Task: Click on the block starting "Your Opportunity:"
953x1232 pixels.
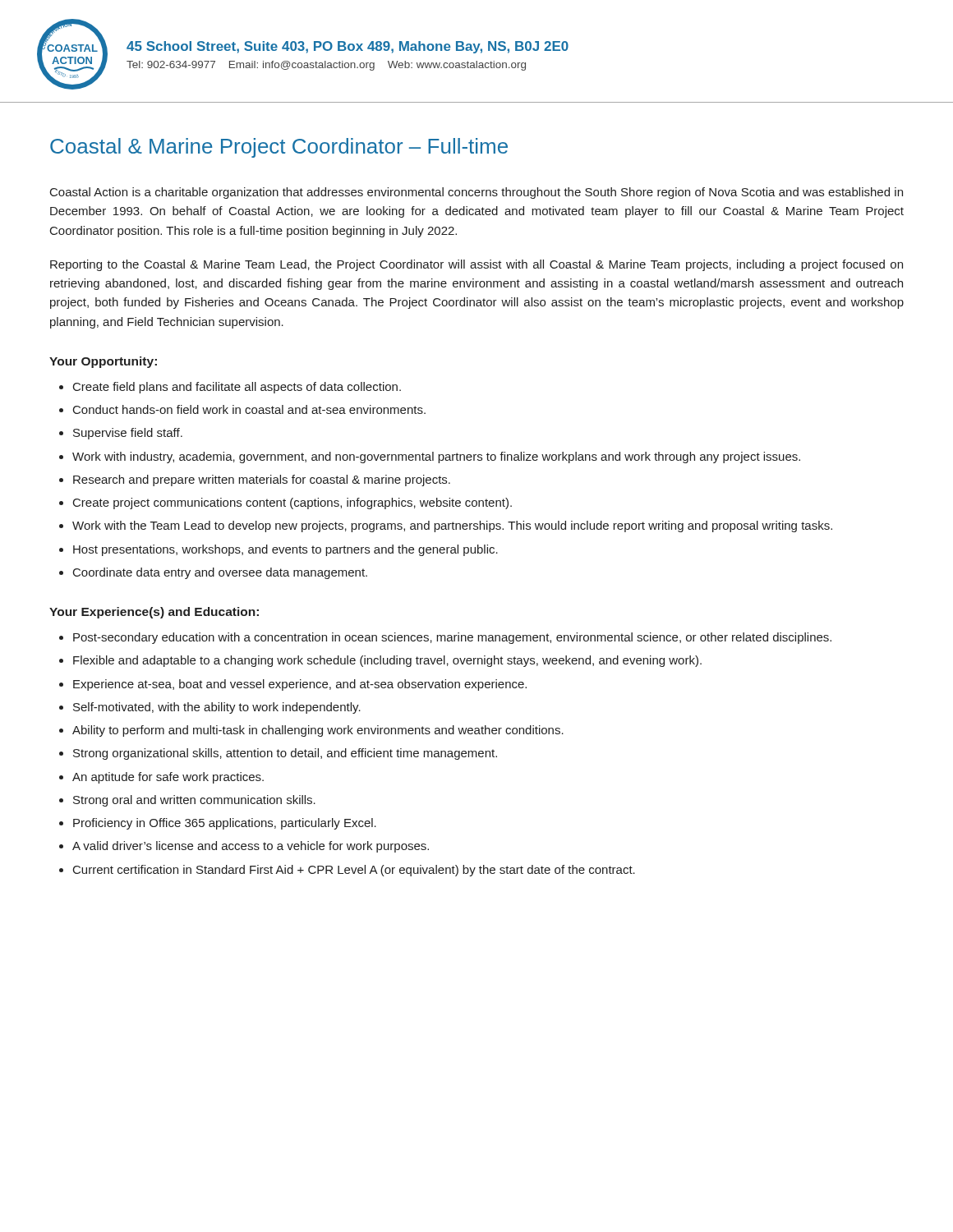Action: [x=103, y=362]
